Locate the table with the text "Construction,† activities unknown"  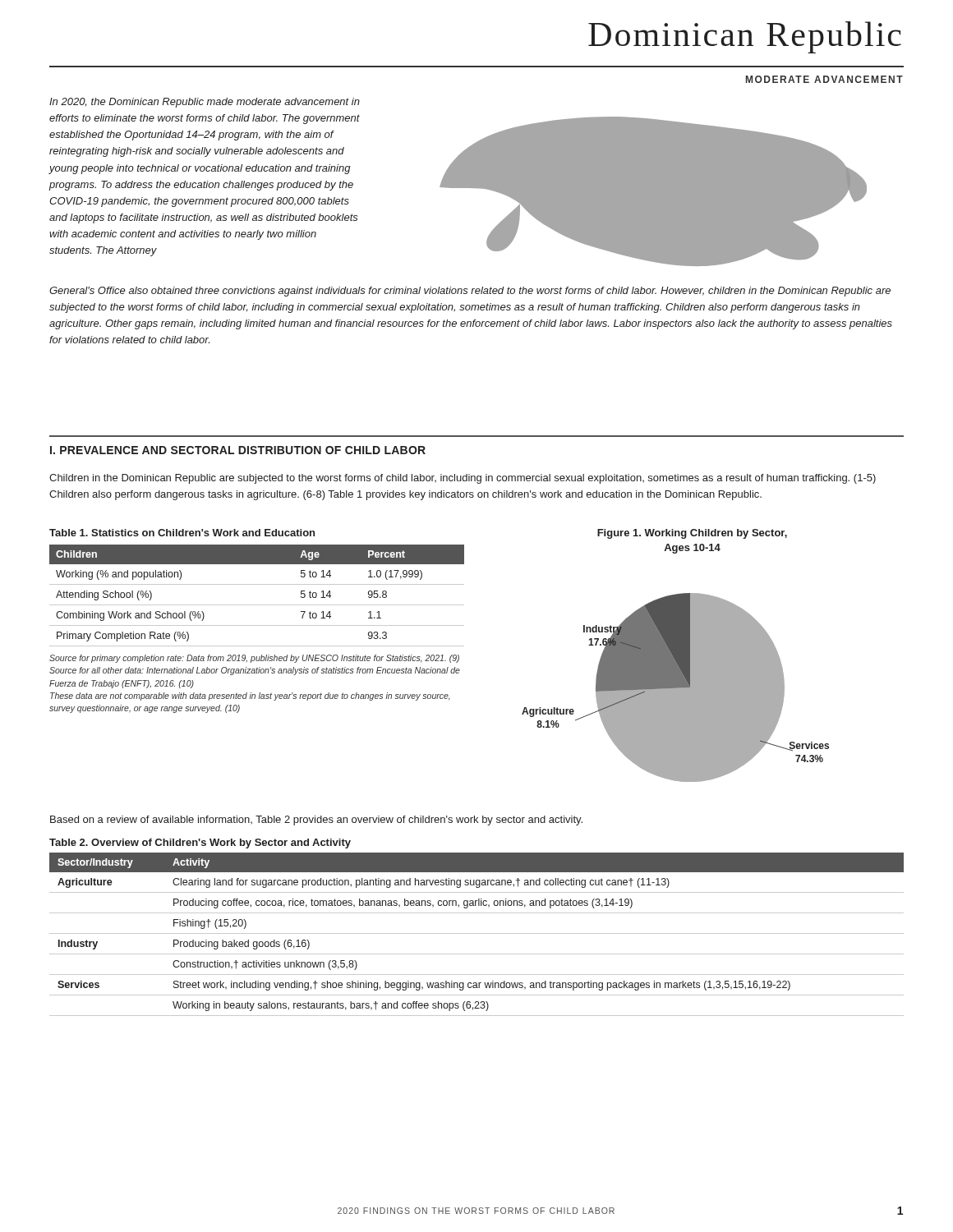(x=476, y=934)
